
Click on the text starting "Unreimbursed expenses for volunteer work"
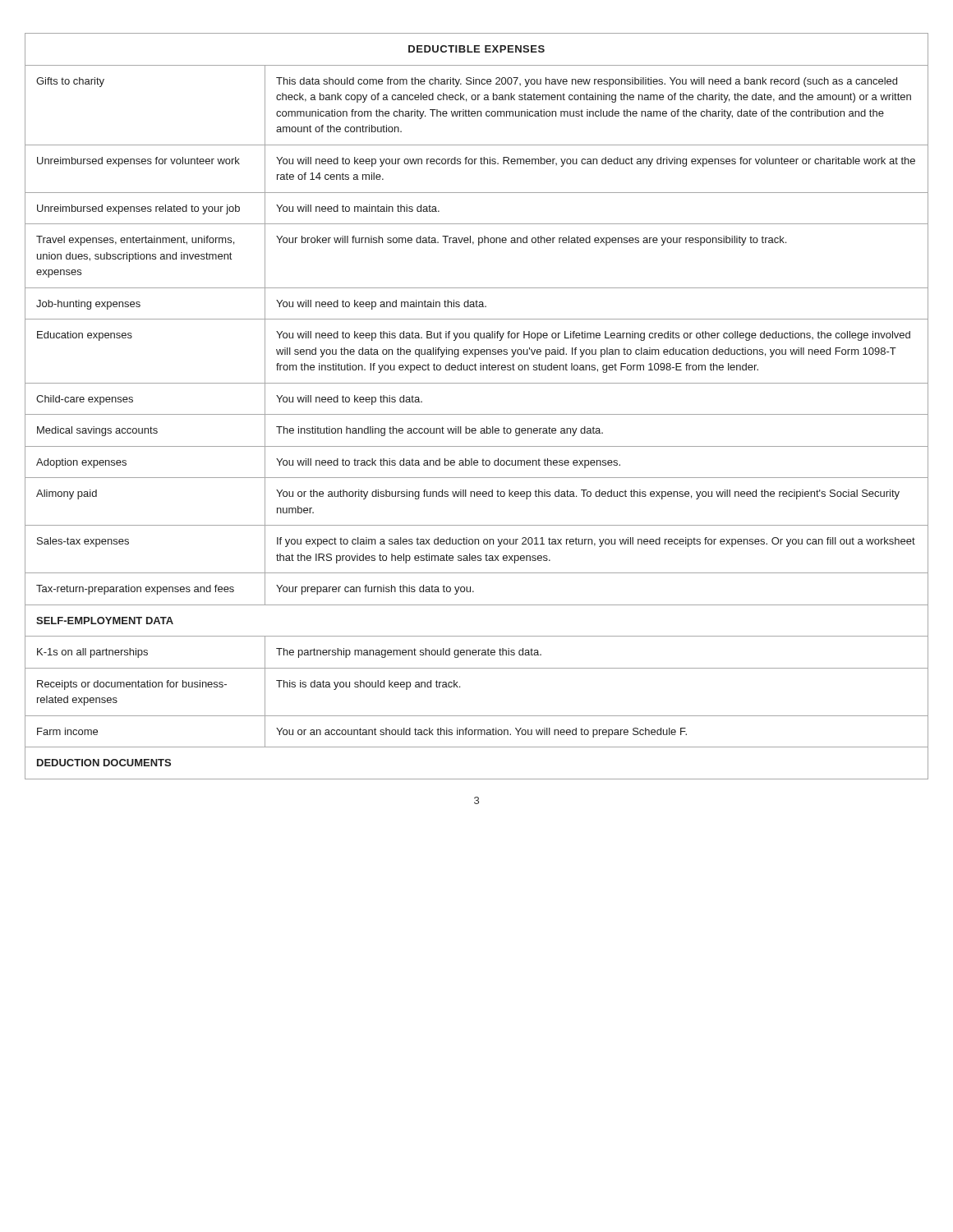point(138,160)
